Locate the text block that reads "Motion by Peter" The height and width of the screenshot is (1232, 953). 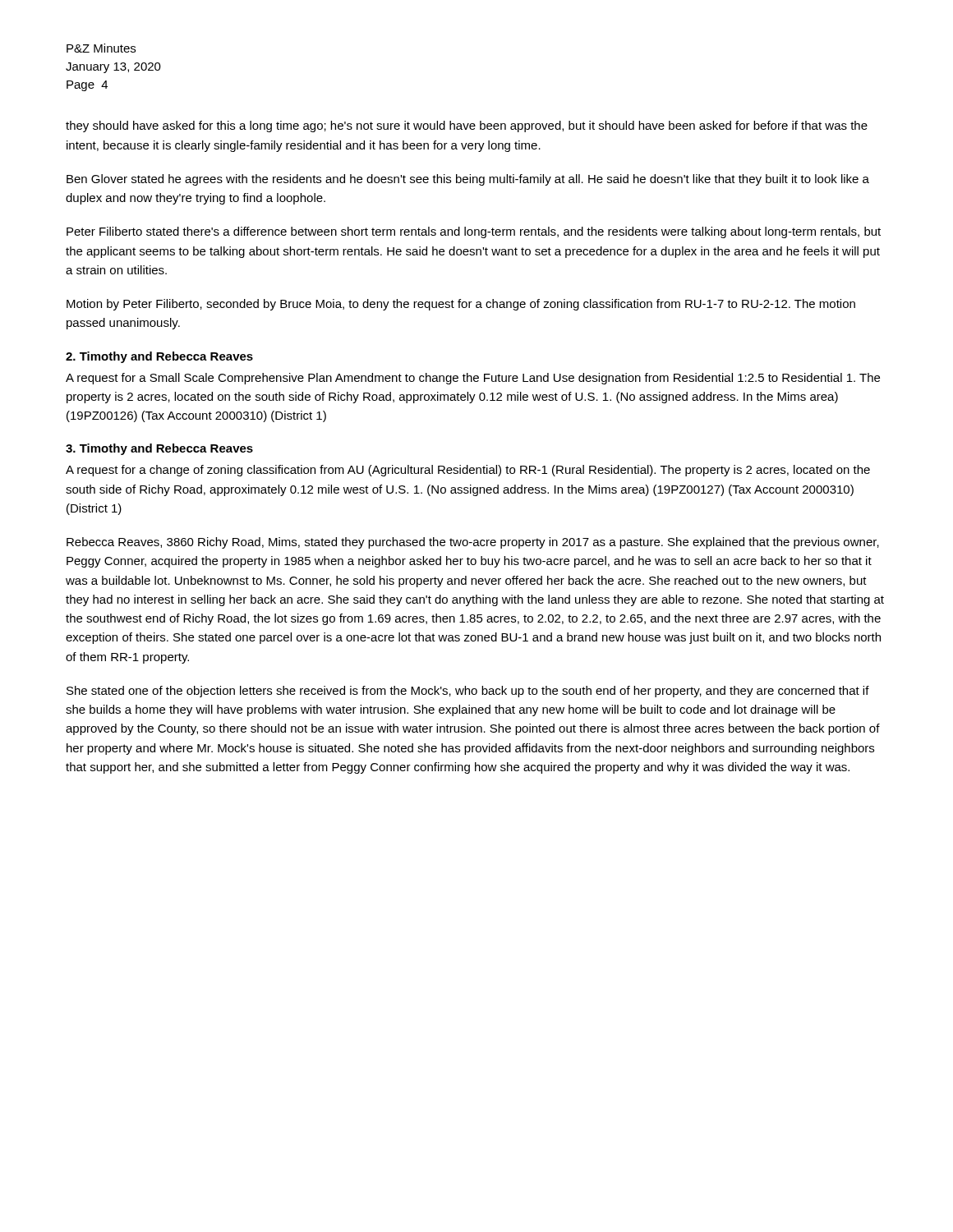461,313
